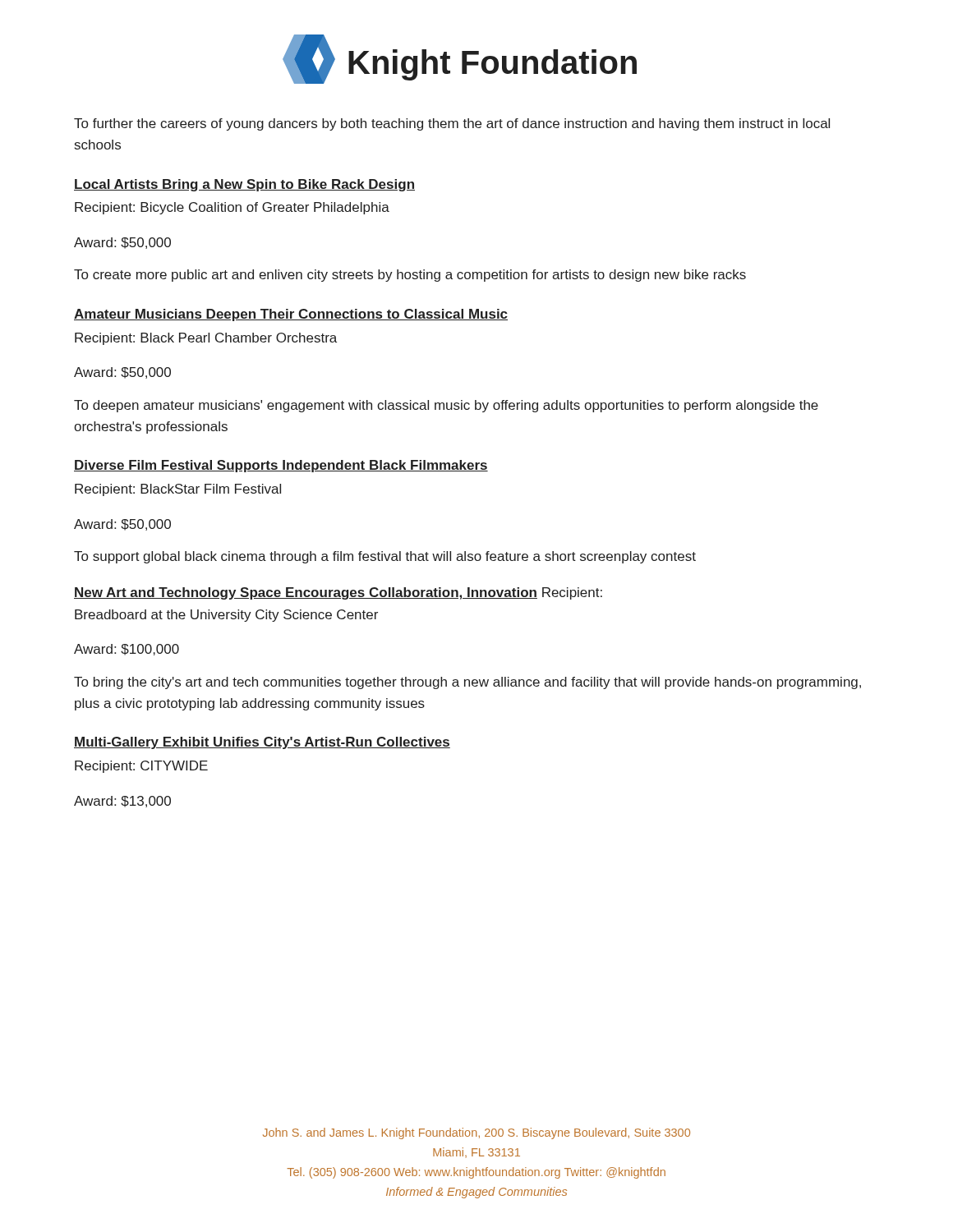Select the text starting "To bring the city's"
The image size is (953, 1232).
tap(468, 693)
